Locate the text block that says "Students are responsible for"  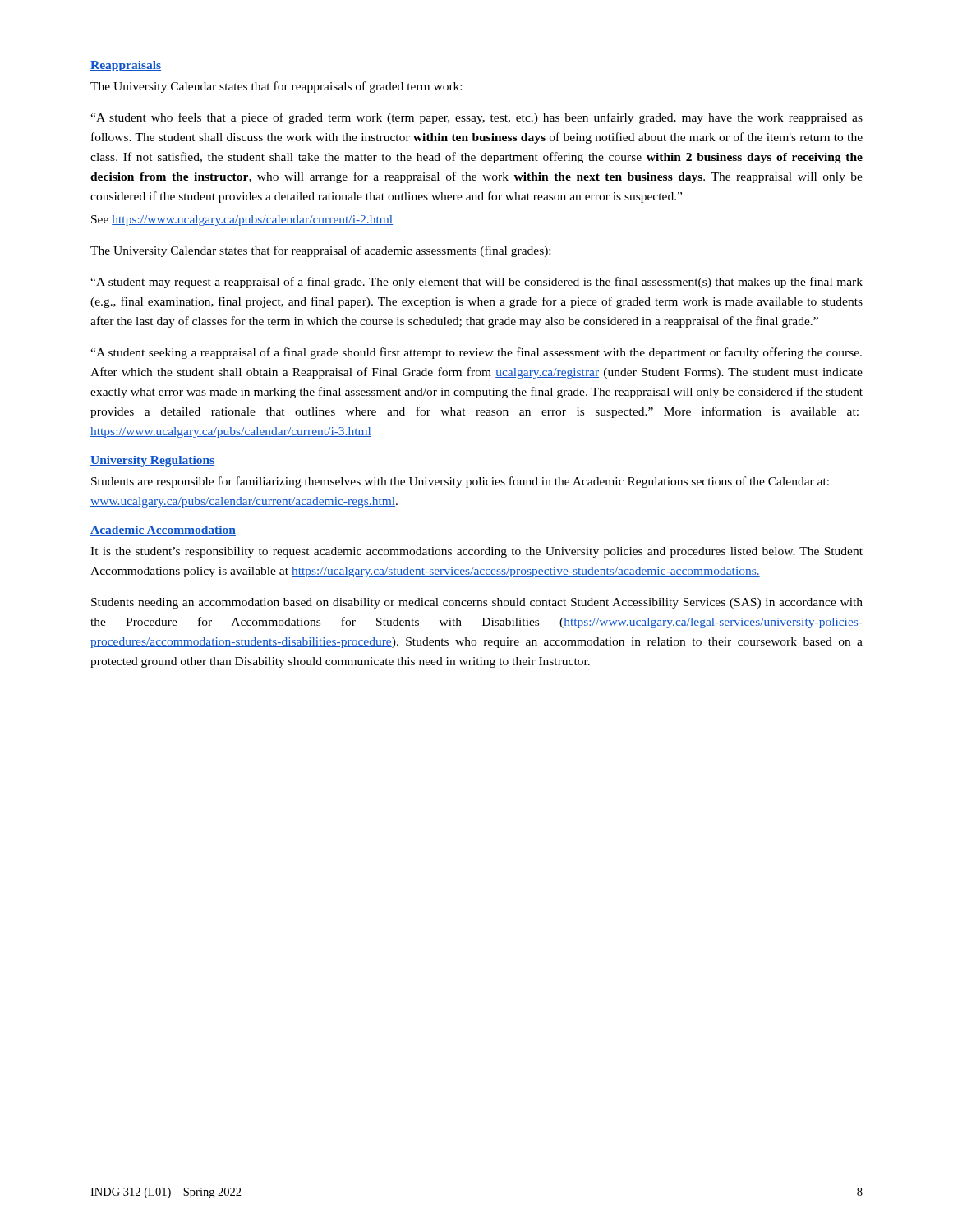[x=460, y=491]
